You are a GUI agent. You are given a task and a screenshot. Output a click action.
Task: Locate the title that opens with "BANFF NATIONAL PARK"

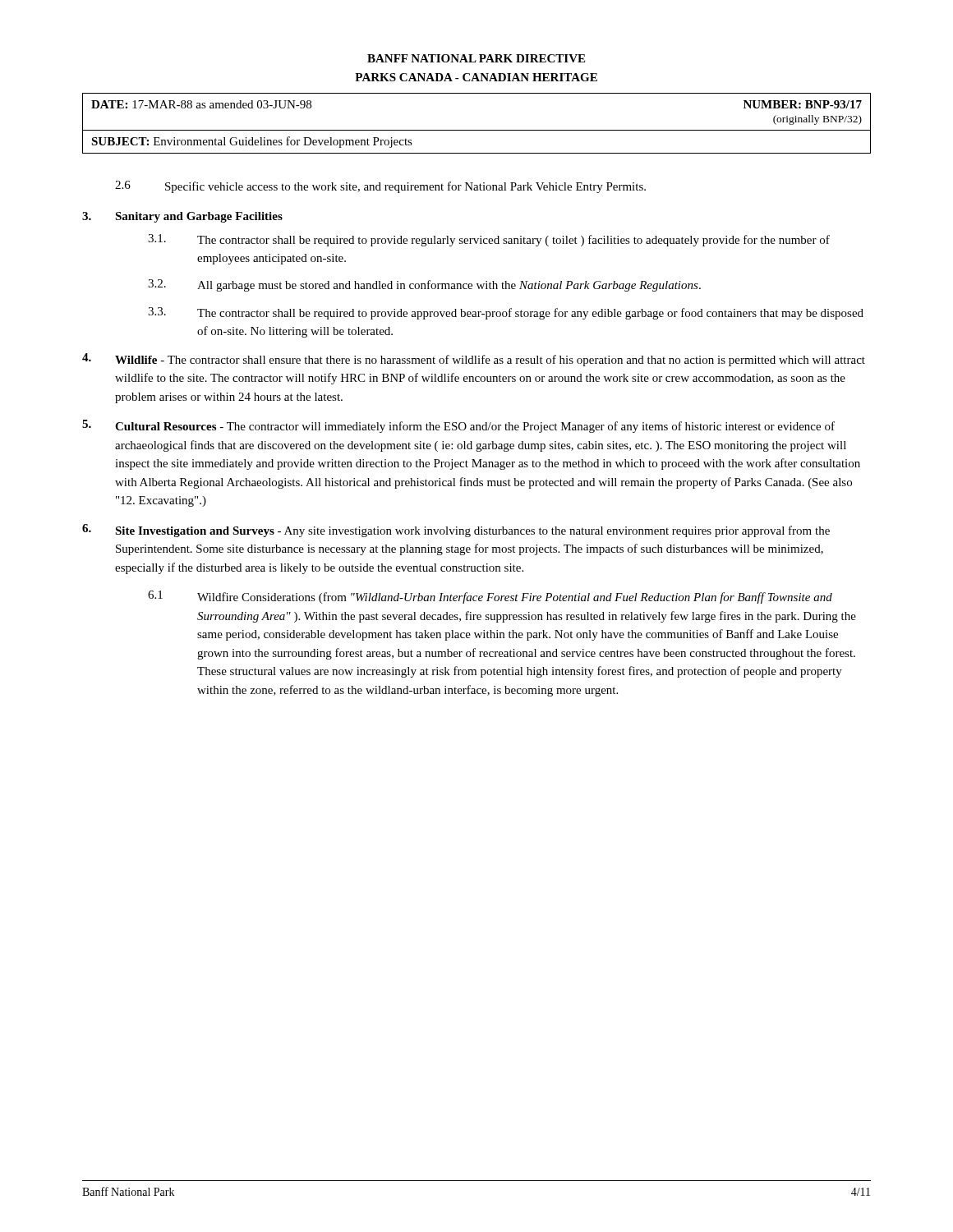point(476,68)
